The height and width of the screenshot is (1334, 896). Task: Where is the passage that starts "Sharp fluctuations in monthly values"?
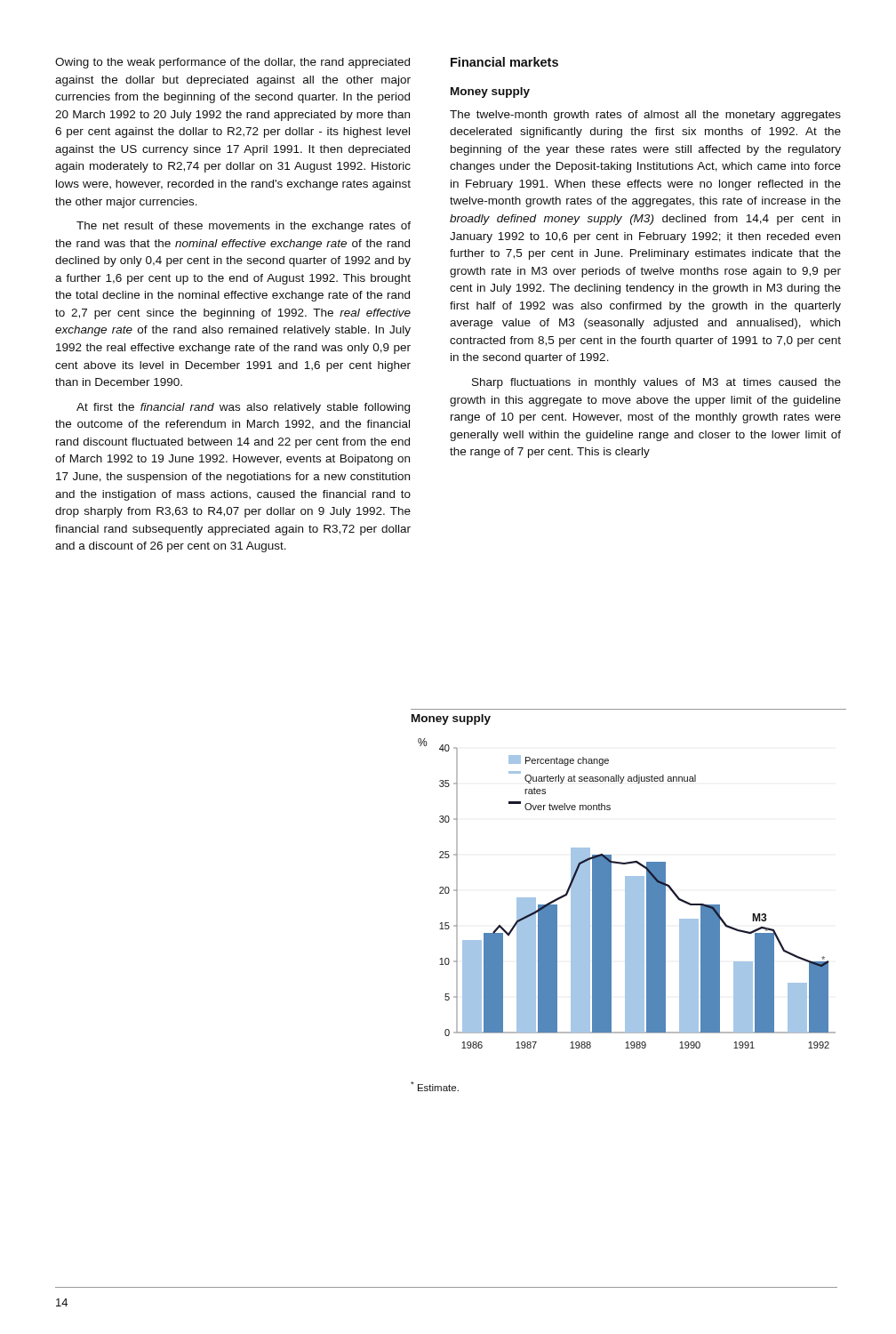(x=645, y=417)
